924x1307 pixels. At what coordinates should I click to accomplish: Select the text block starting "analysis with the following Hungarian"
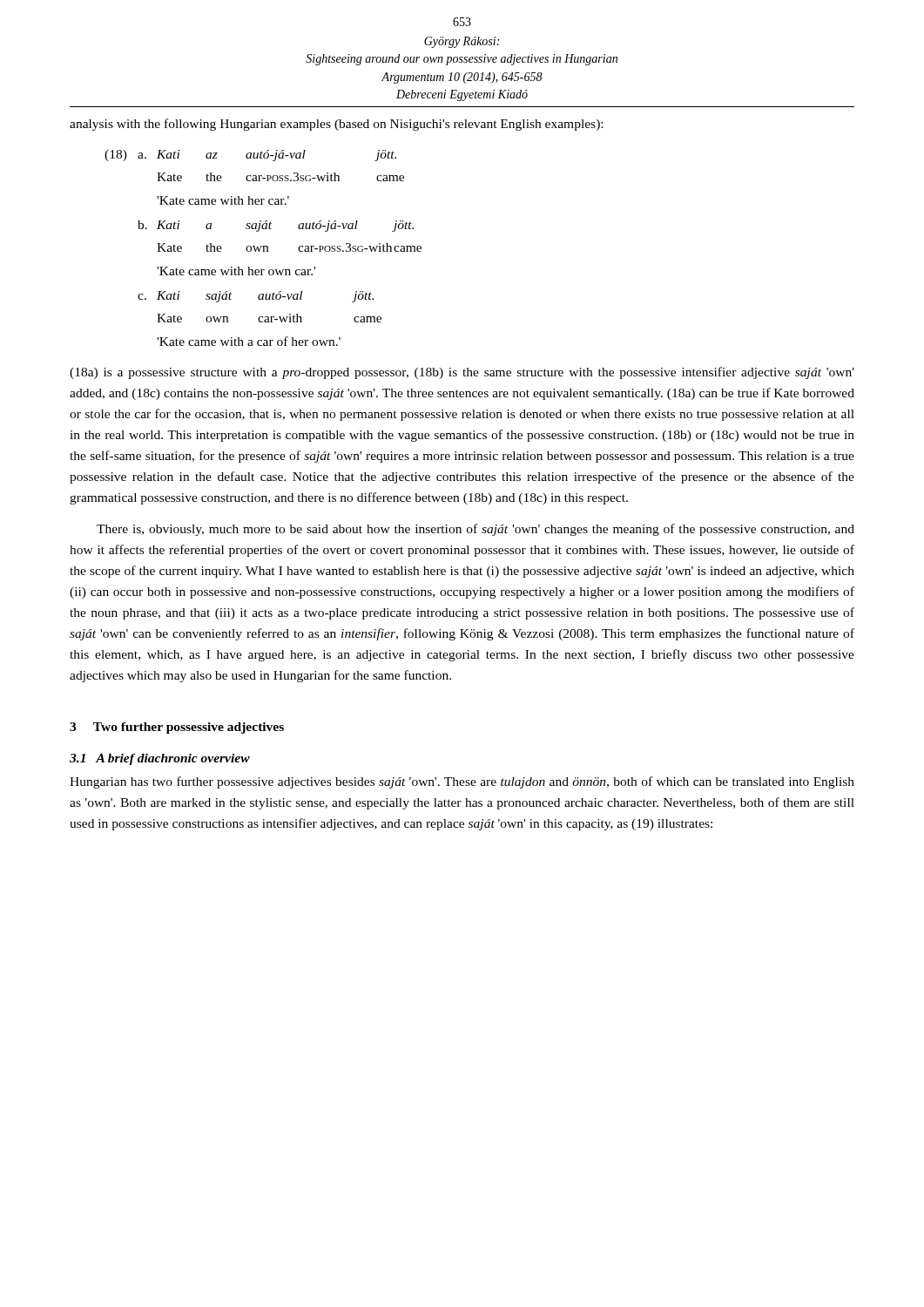337,123
